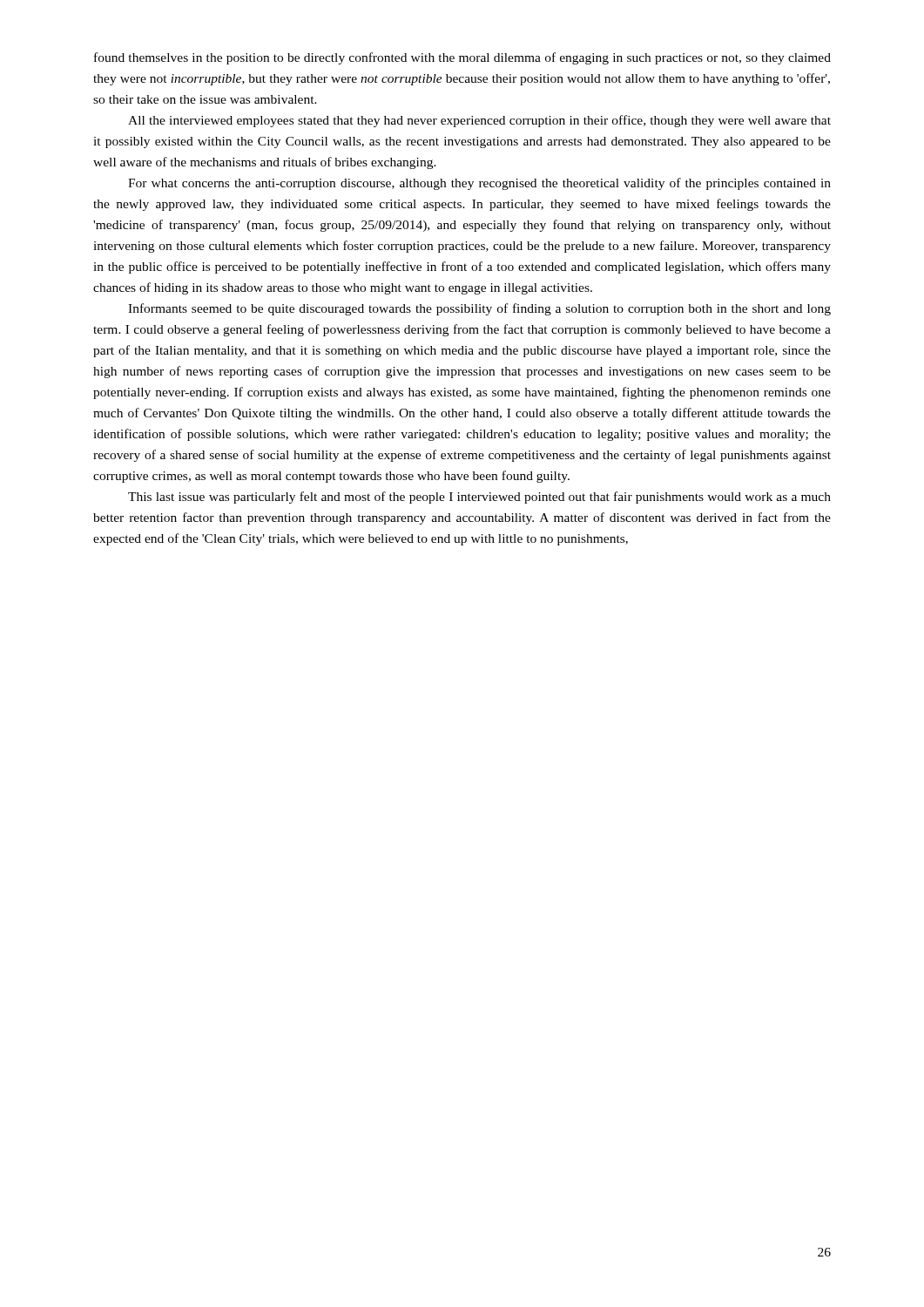This screenshot has height=1307, width=924.
Task: Select the text block that reads "found themselves in"
Action: click(462, 78)
